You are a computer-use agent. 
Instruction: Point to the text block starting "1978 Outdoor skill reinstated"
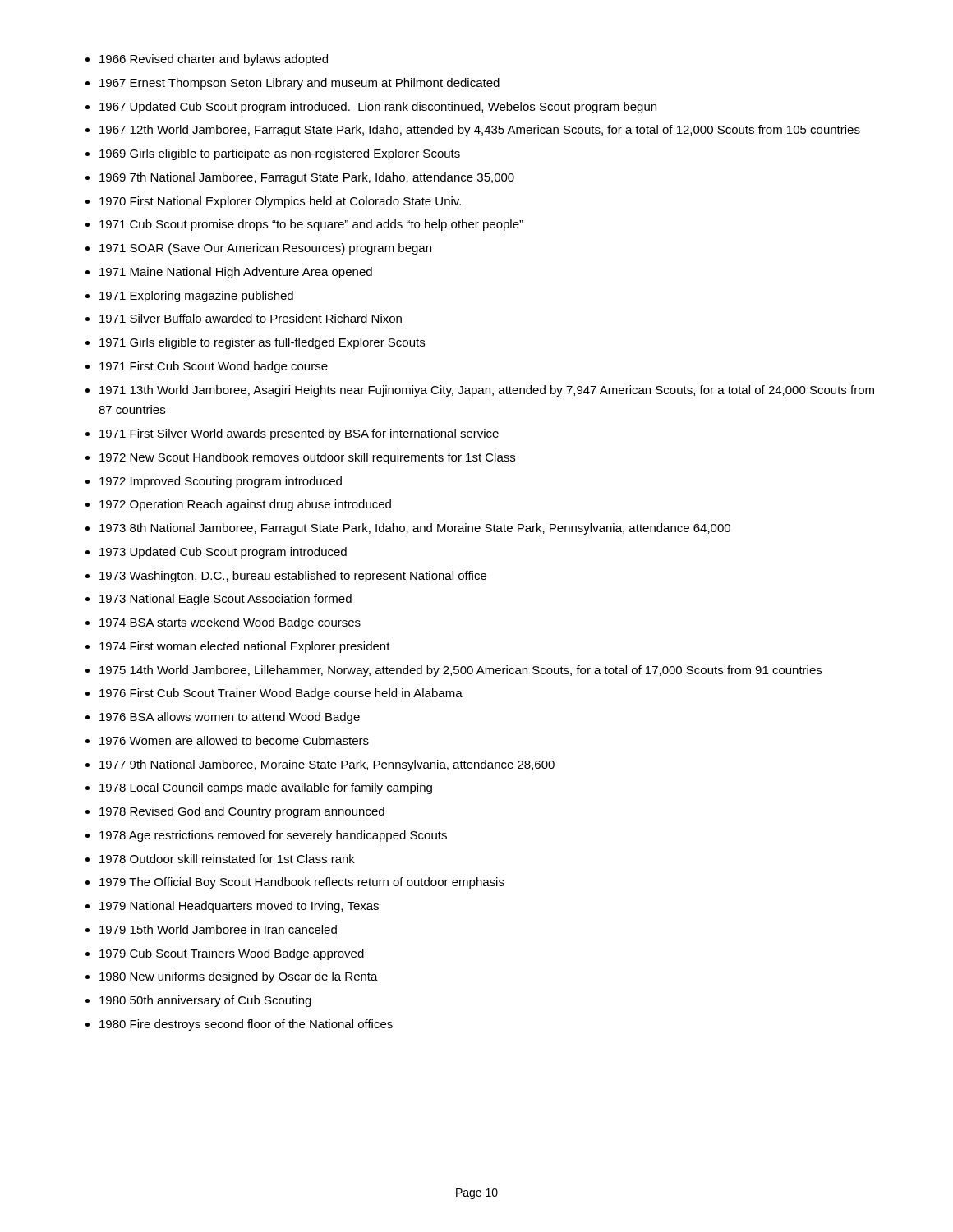(x=227, y=858)
